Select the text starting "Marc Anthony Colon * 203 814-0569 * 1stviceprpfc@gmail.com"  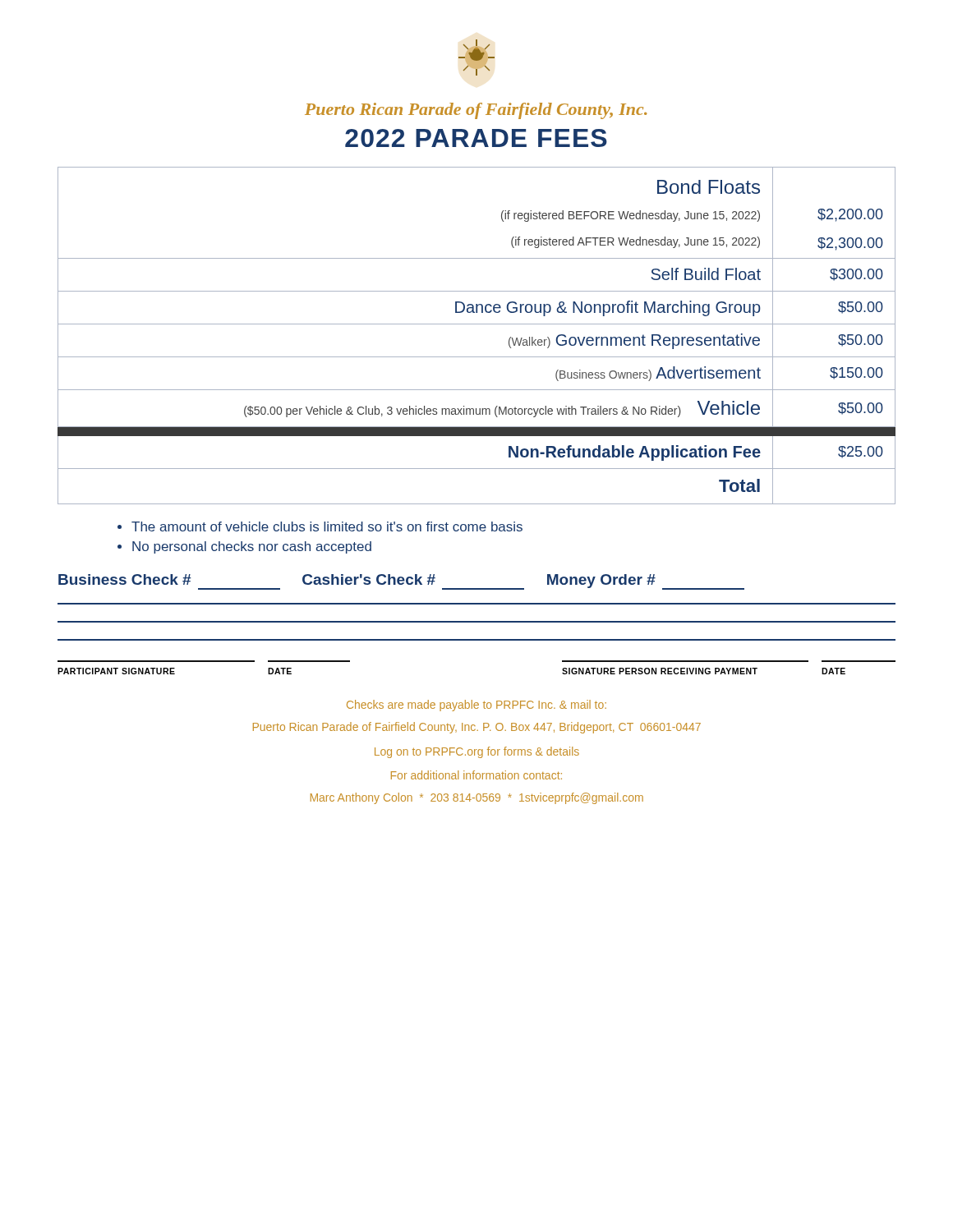pyautogui.click(x=476, y=798)
